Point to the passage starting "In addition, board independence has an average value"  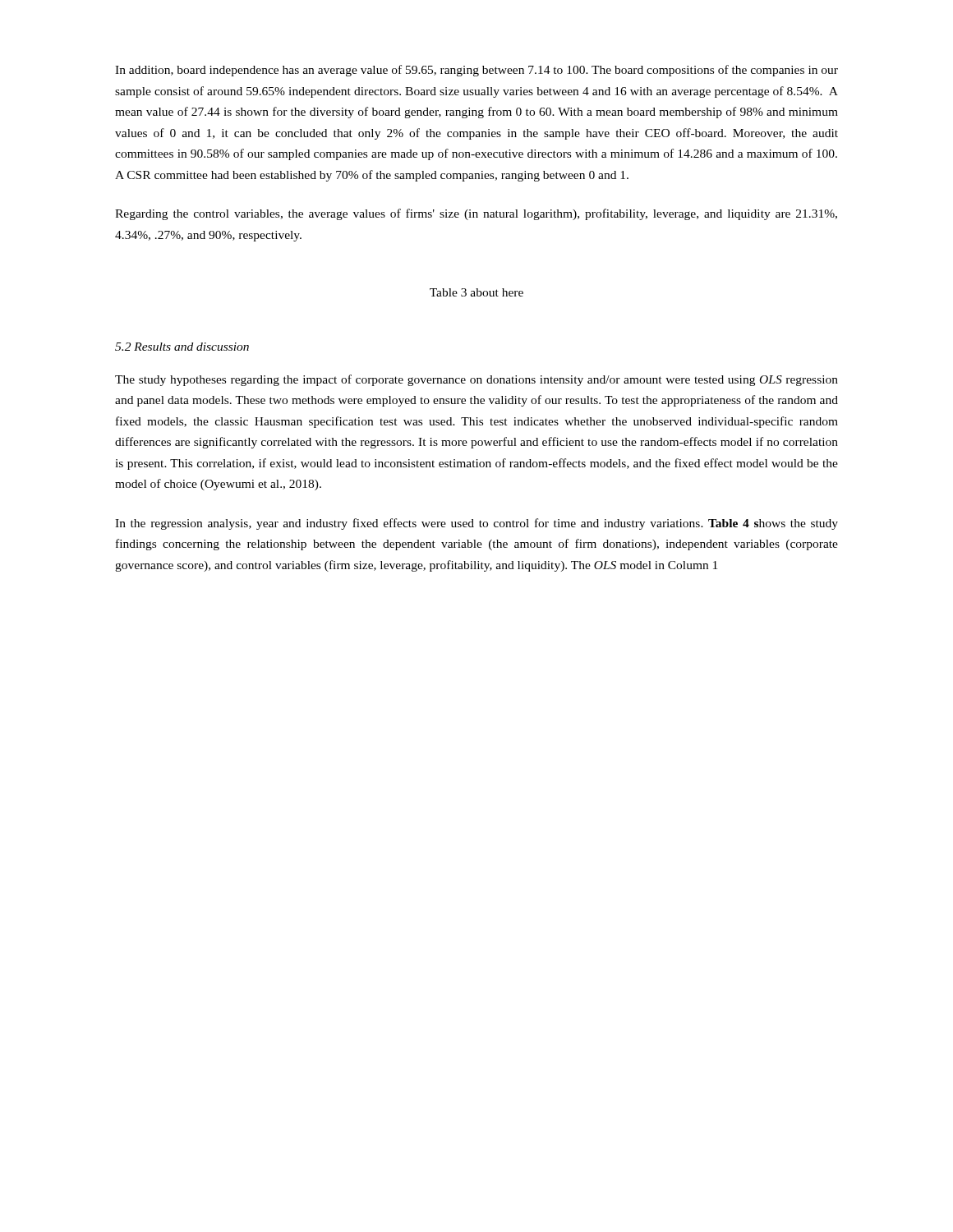click(476, 122)
